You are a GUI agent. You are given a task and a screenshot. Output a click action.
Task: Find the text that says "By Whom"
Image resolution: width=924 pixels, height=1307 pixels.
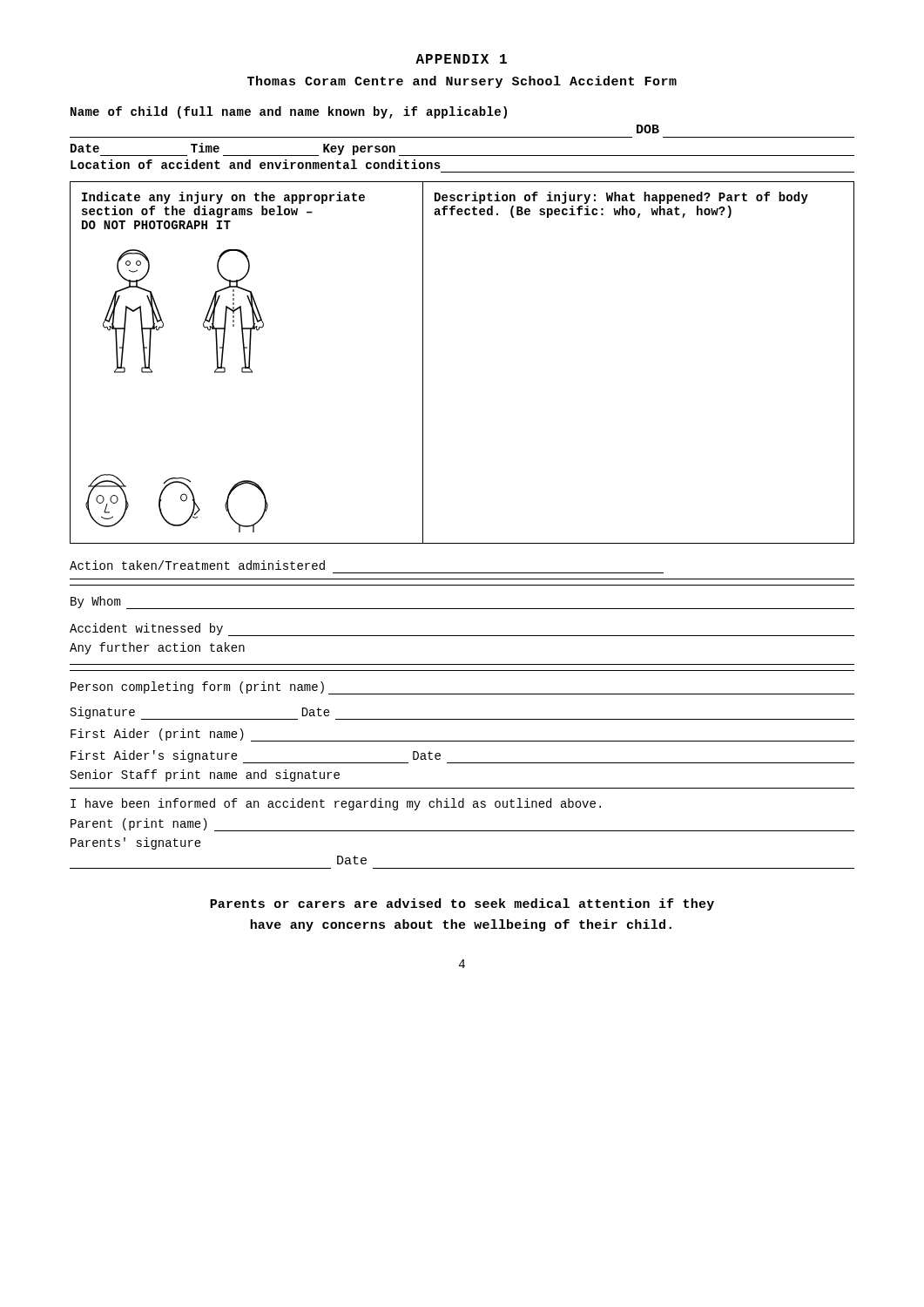(x=462, y=602)
